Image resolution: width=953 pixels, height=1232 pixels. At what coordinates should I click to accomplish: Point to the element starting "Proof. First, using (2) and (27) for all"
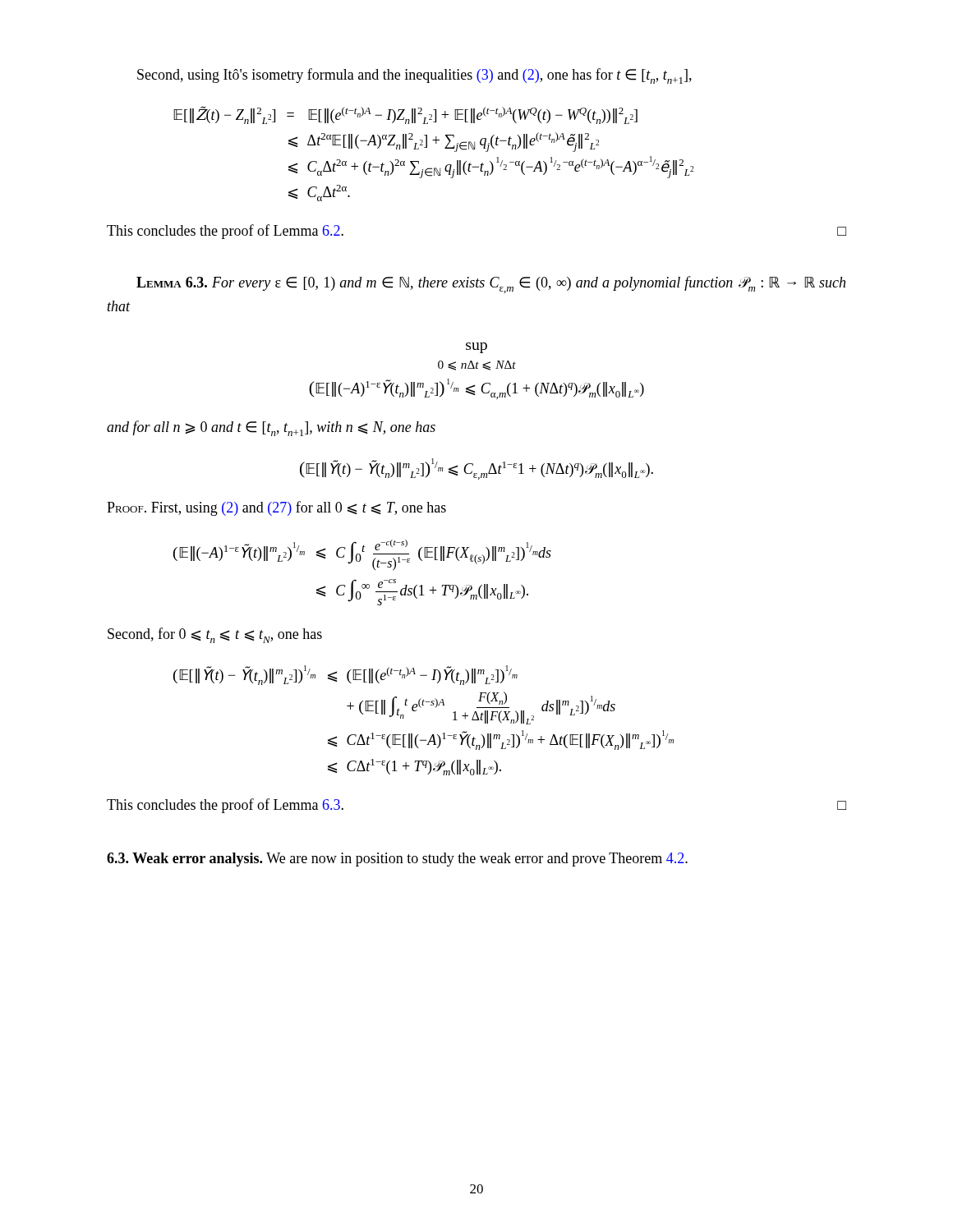pyautogui.click(x=276, y=508)
